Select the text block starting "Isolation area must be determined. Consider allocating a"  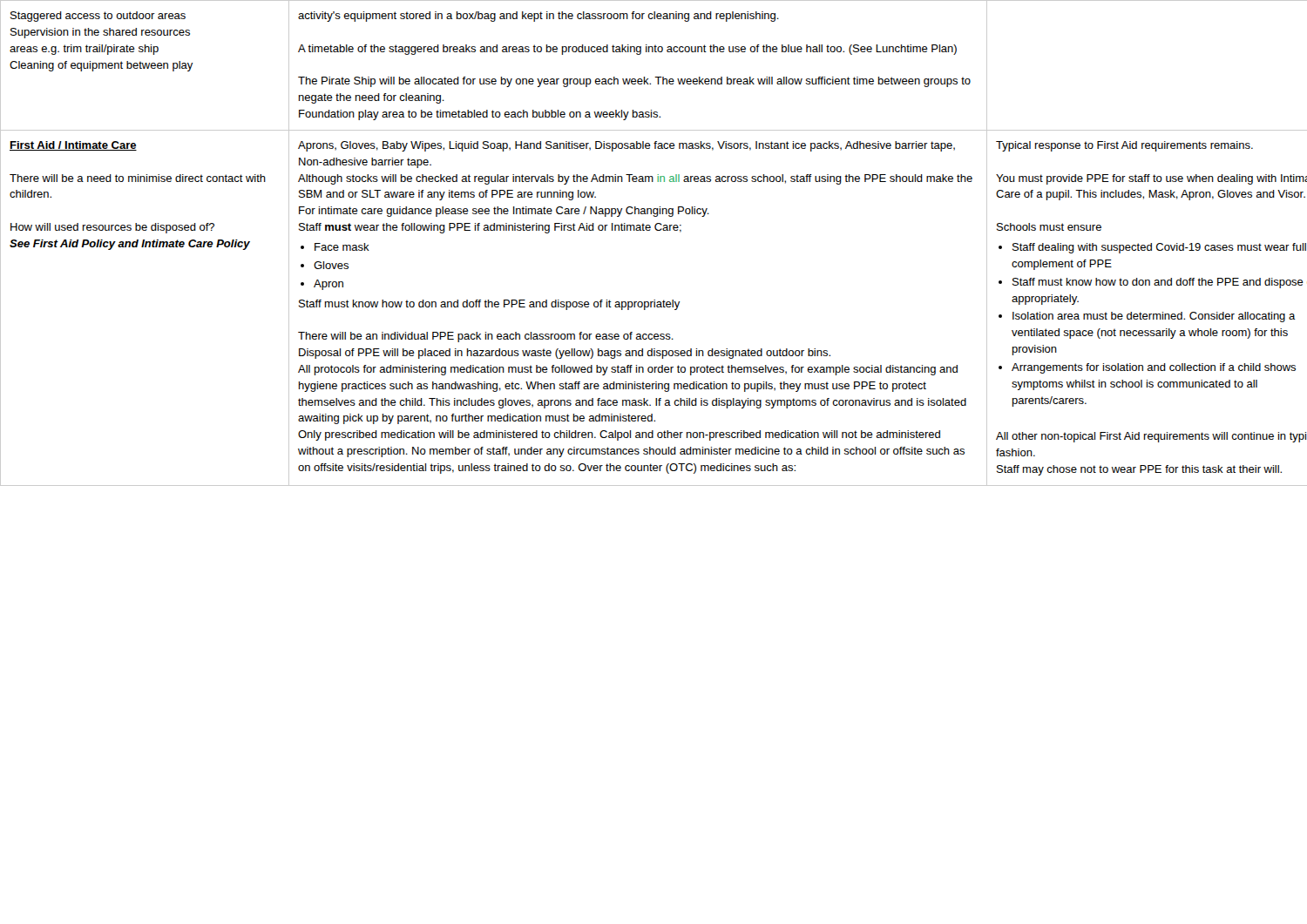(1153, 332)
